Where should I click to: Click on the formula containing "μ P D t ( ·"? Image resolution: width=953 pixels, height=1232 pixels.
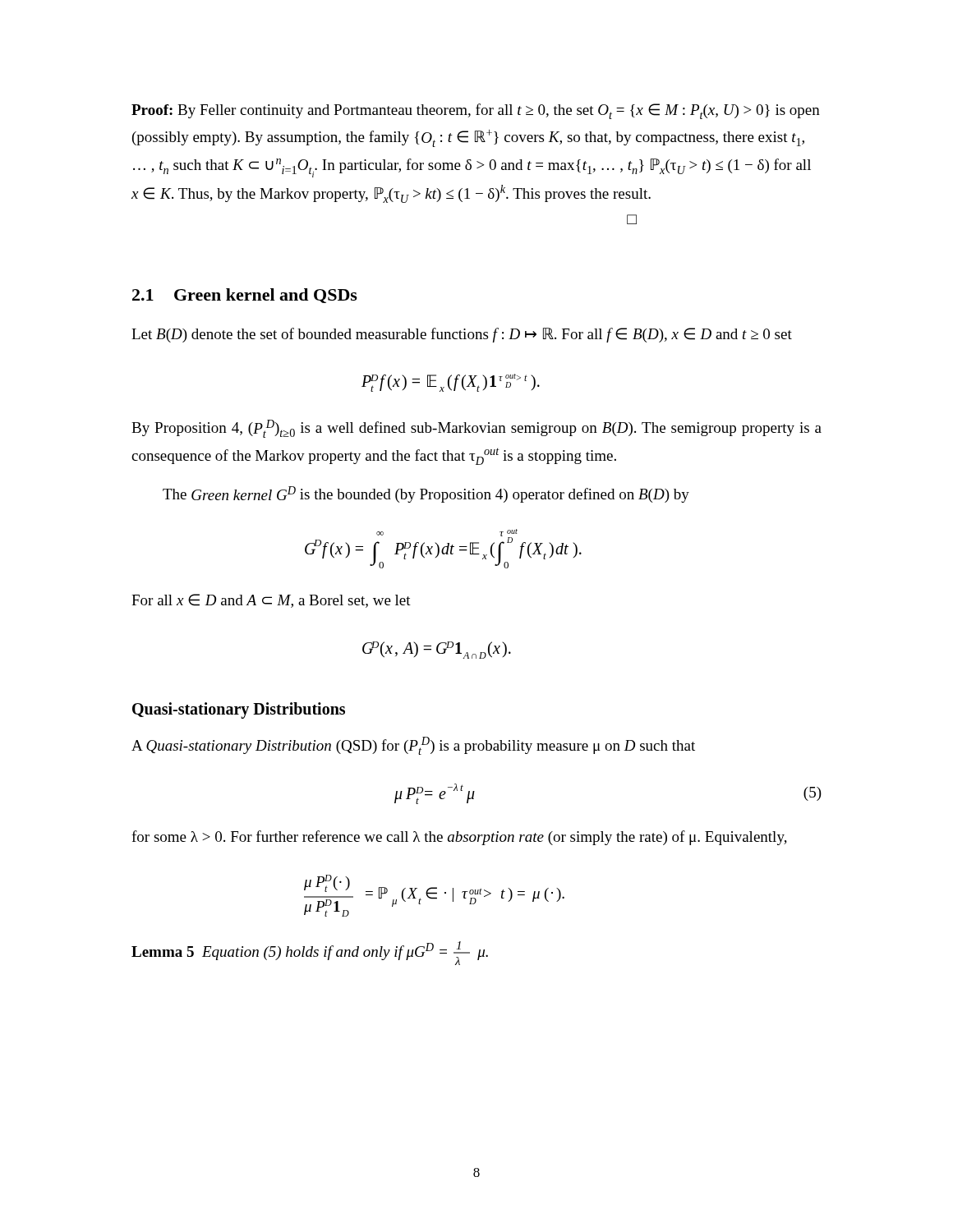point(476,893)
